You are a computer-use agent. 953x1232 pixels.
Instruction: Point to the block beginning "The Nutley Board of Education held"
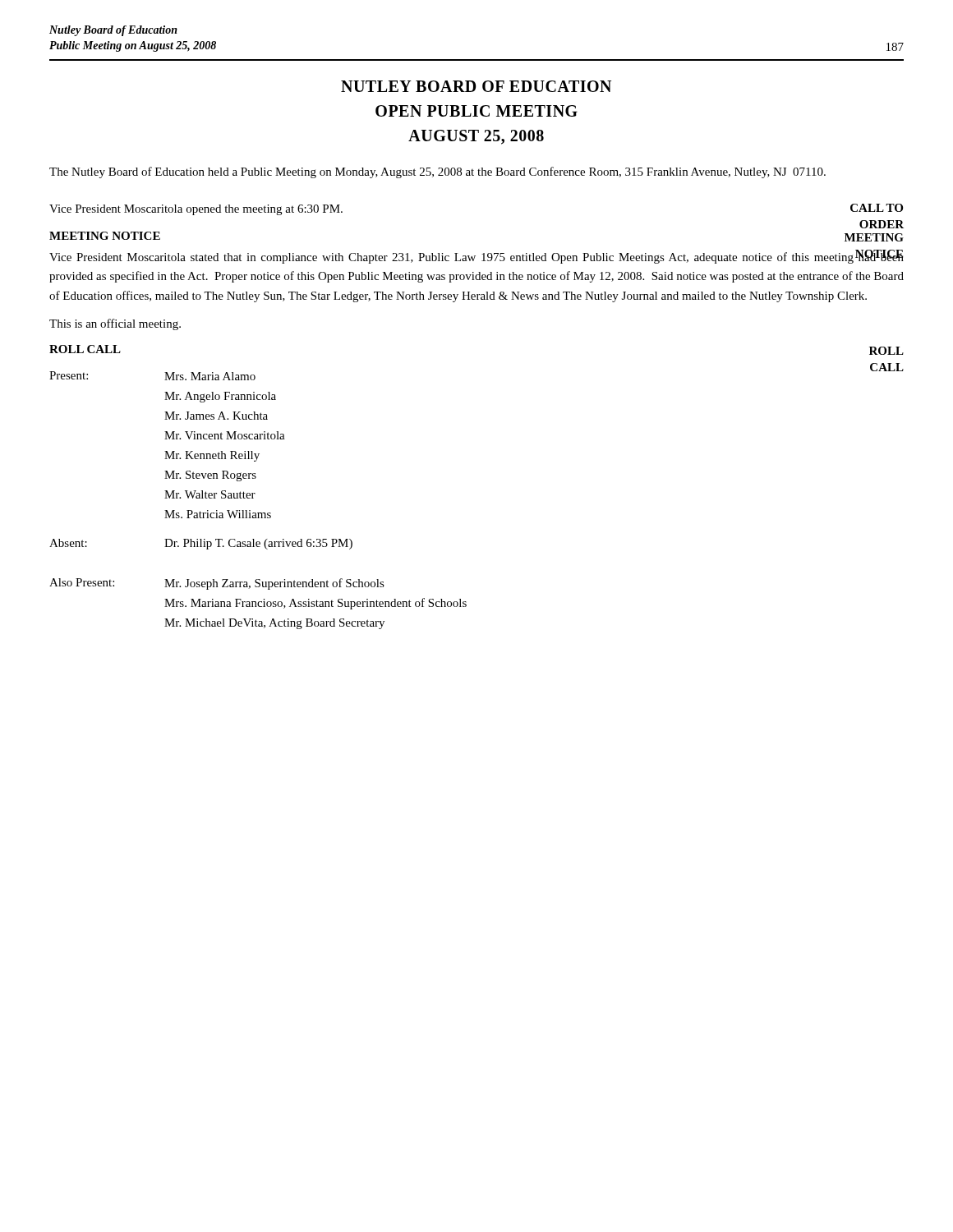[438, 172]
